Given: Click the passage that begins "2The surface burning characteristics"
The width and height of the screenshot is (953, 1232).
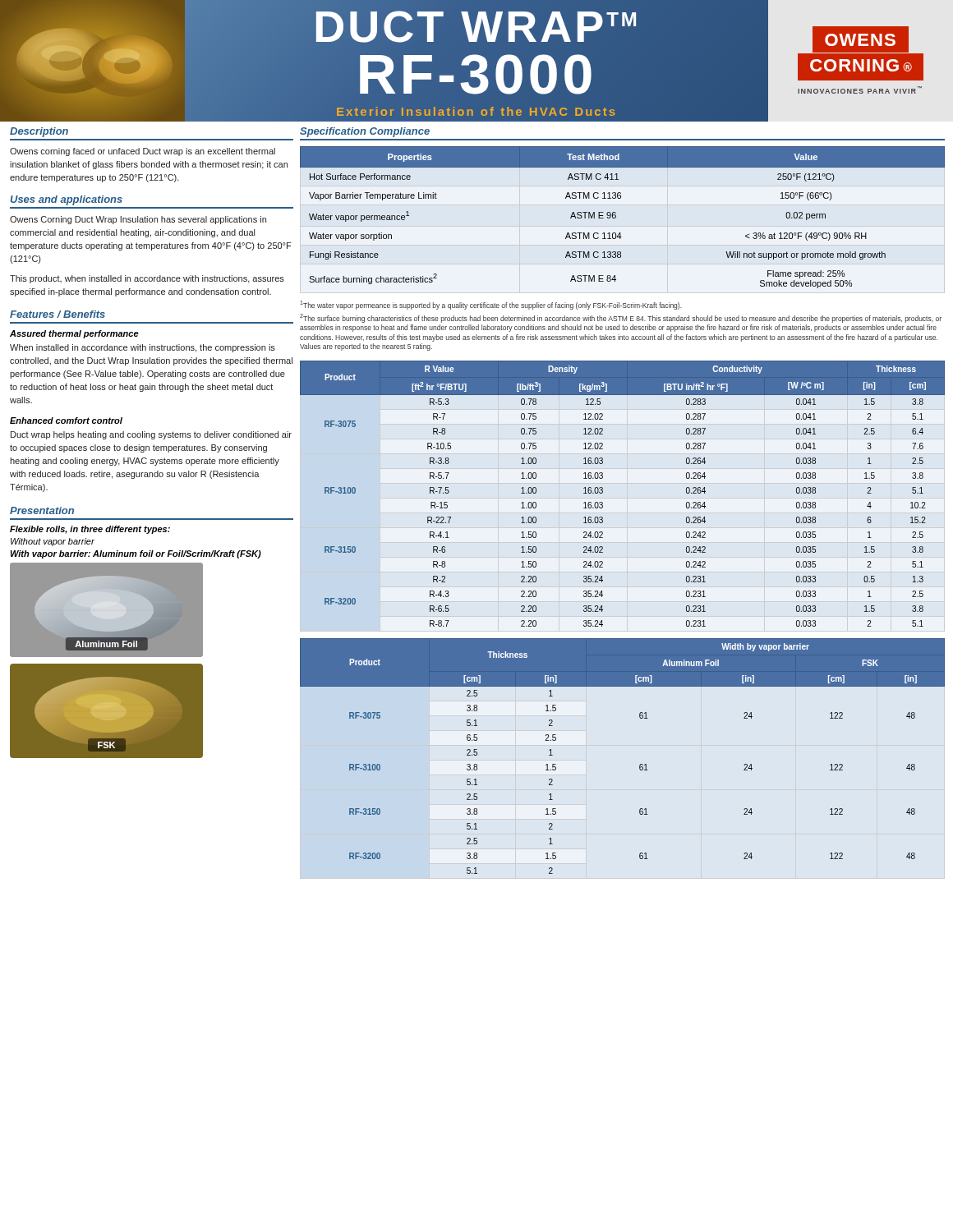Looking at the screenshot, I should tap(621, 332).
